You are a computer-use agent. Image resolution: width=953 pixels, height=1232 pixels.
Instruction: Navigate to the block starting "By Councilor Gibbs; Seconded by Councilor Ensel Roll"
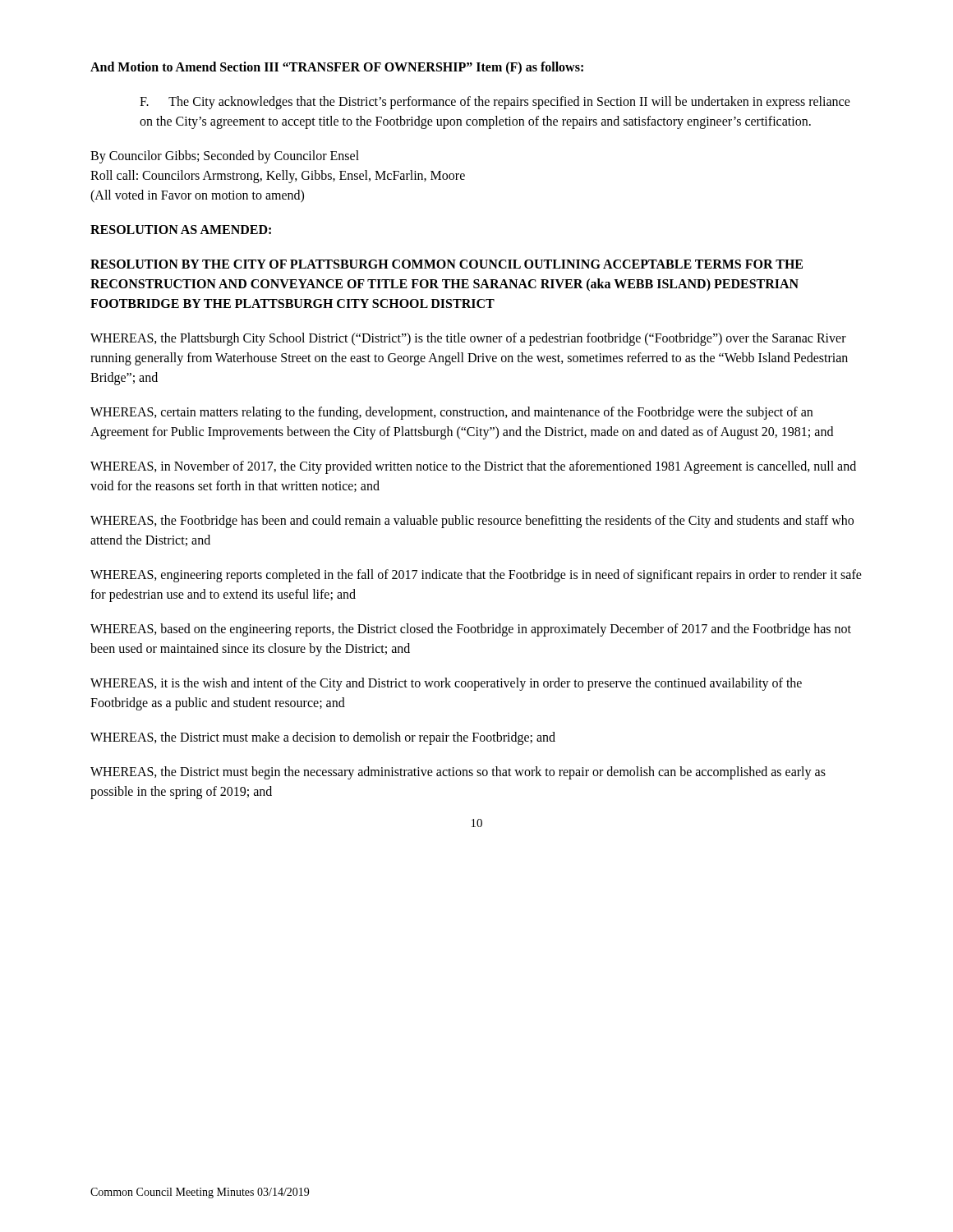(x=278, y=175)
